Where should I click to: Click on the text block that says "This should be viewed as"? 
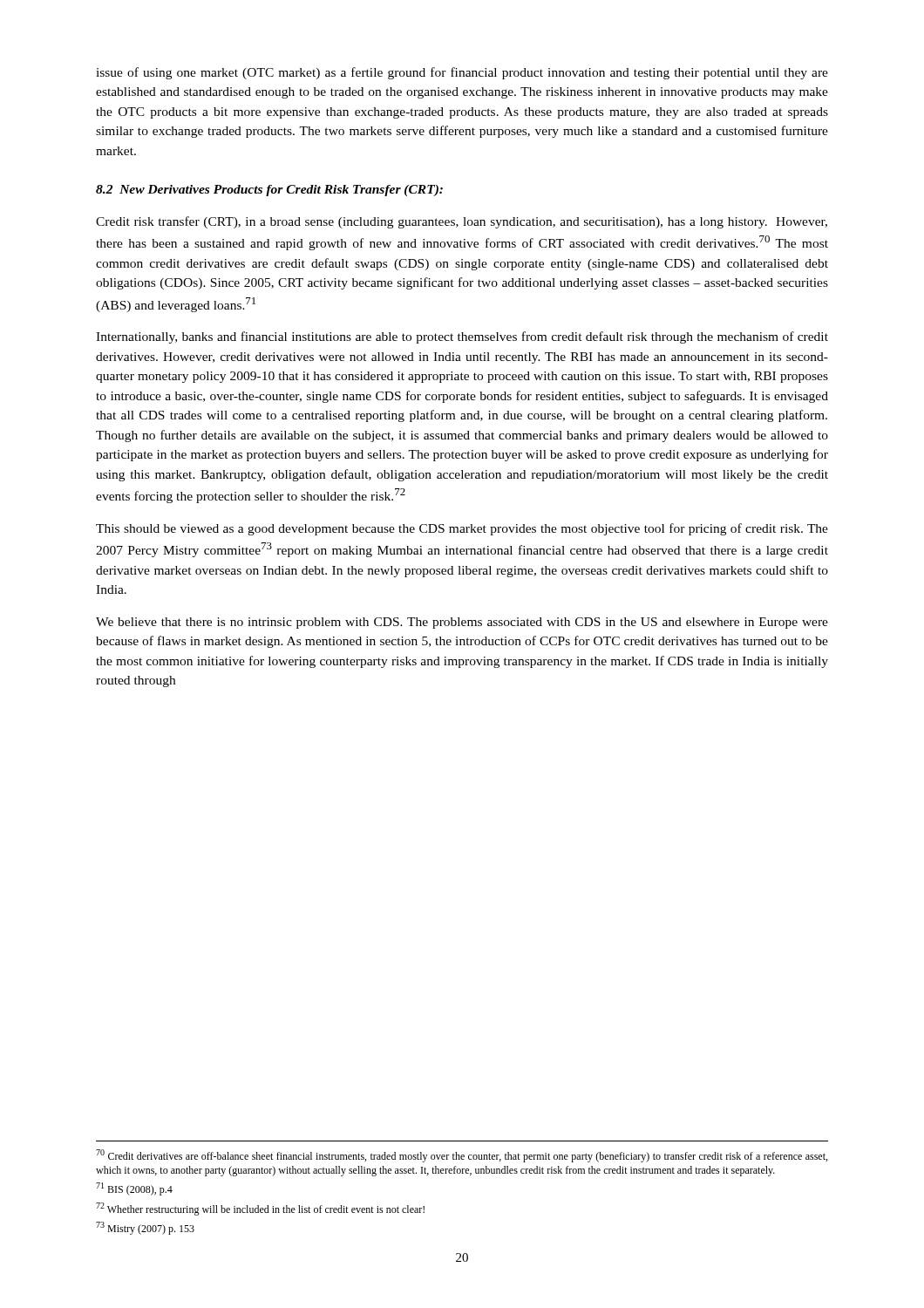click(462, 559)
